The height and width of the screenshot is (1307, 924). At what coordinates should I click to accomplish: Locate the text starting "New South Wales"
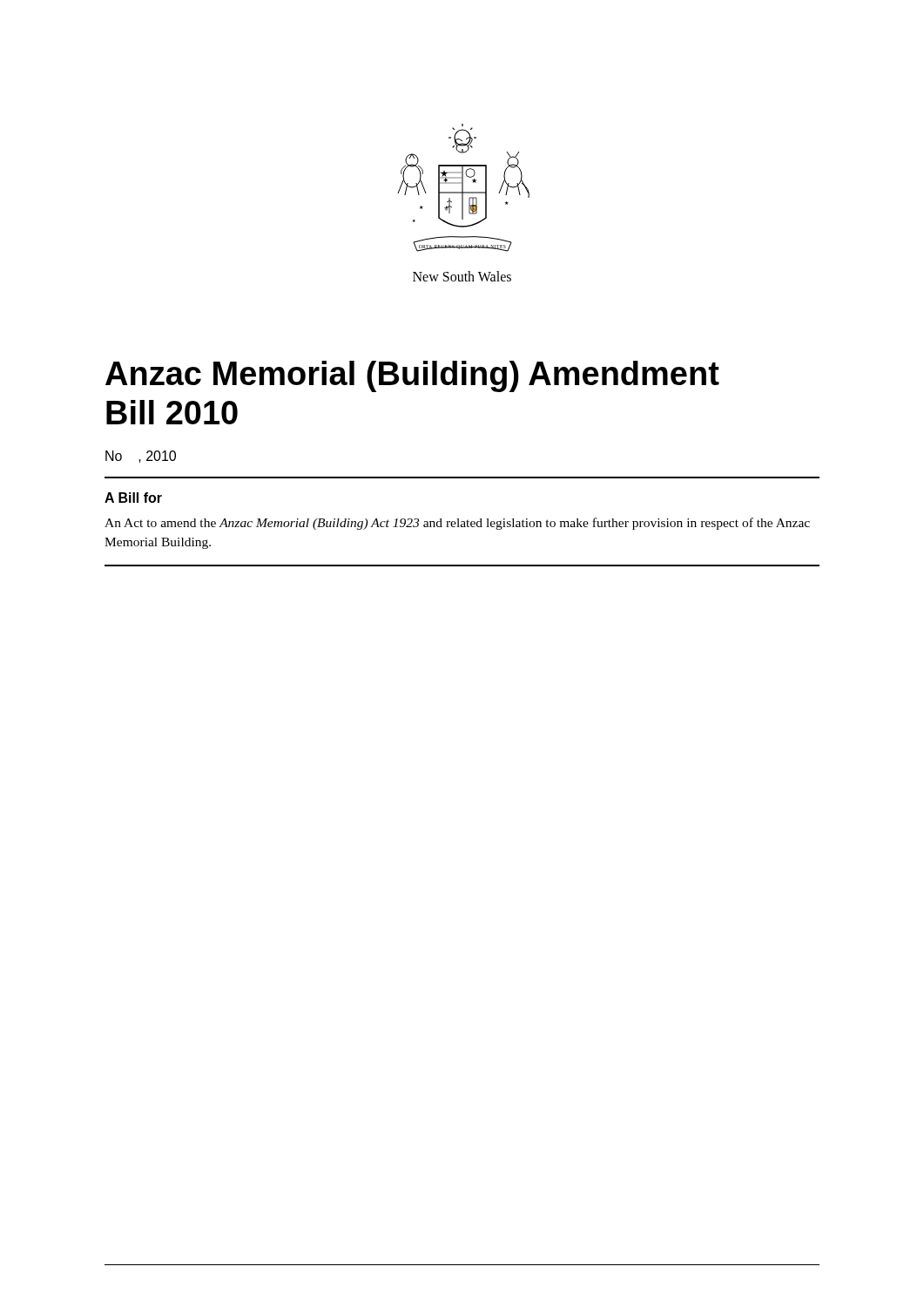pyautogui.click(x=462, y=277)
